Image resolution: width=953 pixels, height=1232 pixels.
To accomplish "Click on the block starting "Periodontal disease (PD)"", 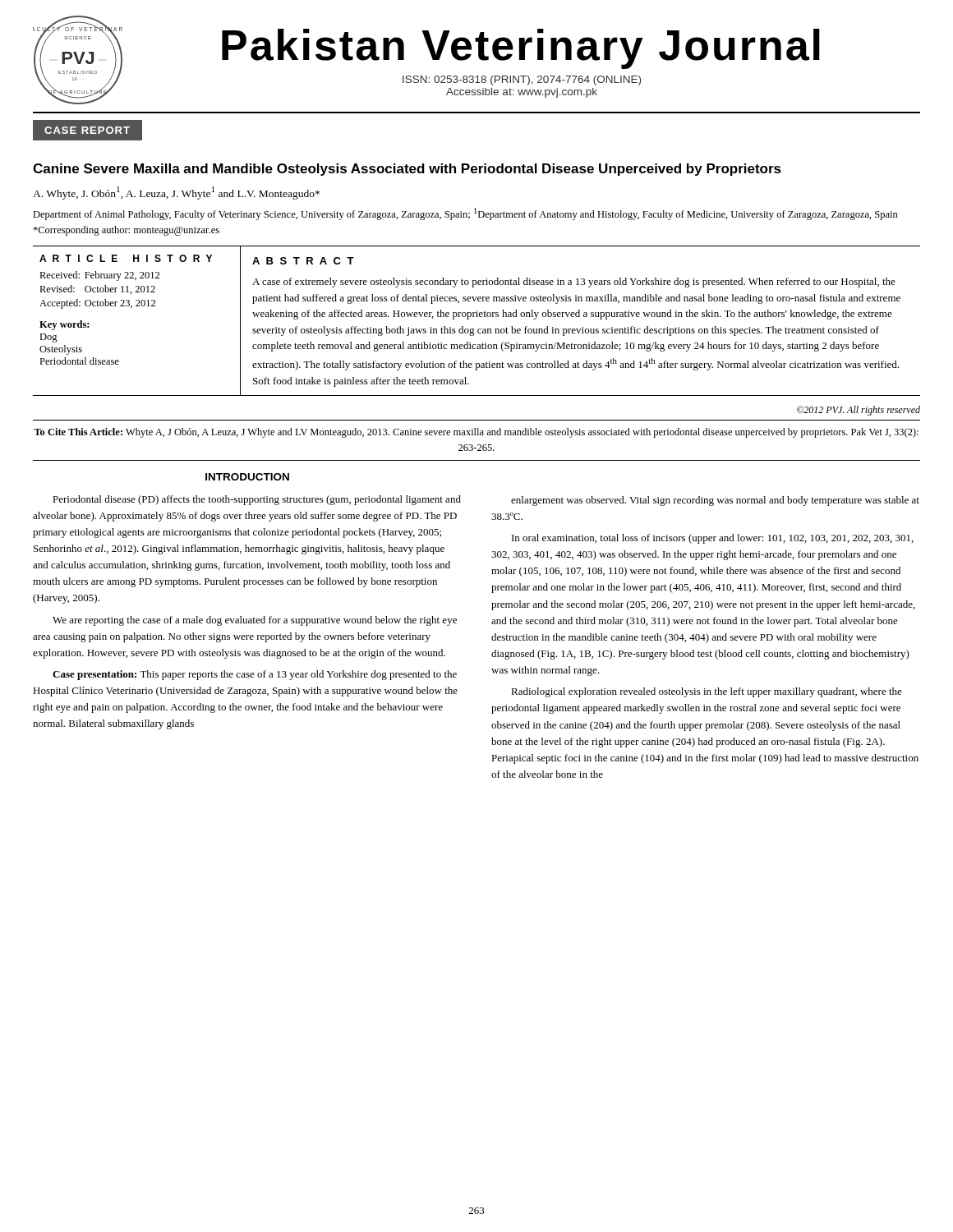I will [x=247, y=612].
